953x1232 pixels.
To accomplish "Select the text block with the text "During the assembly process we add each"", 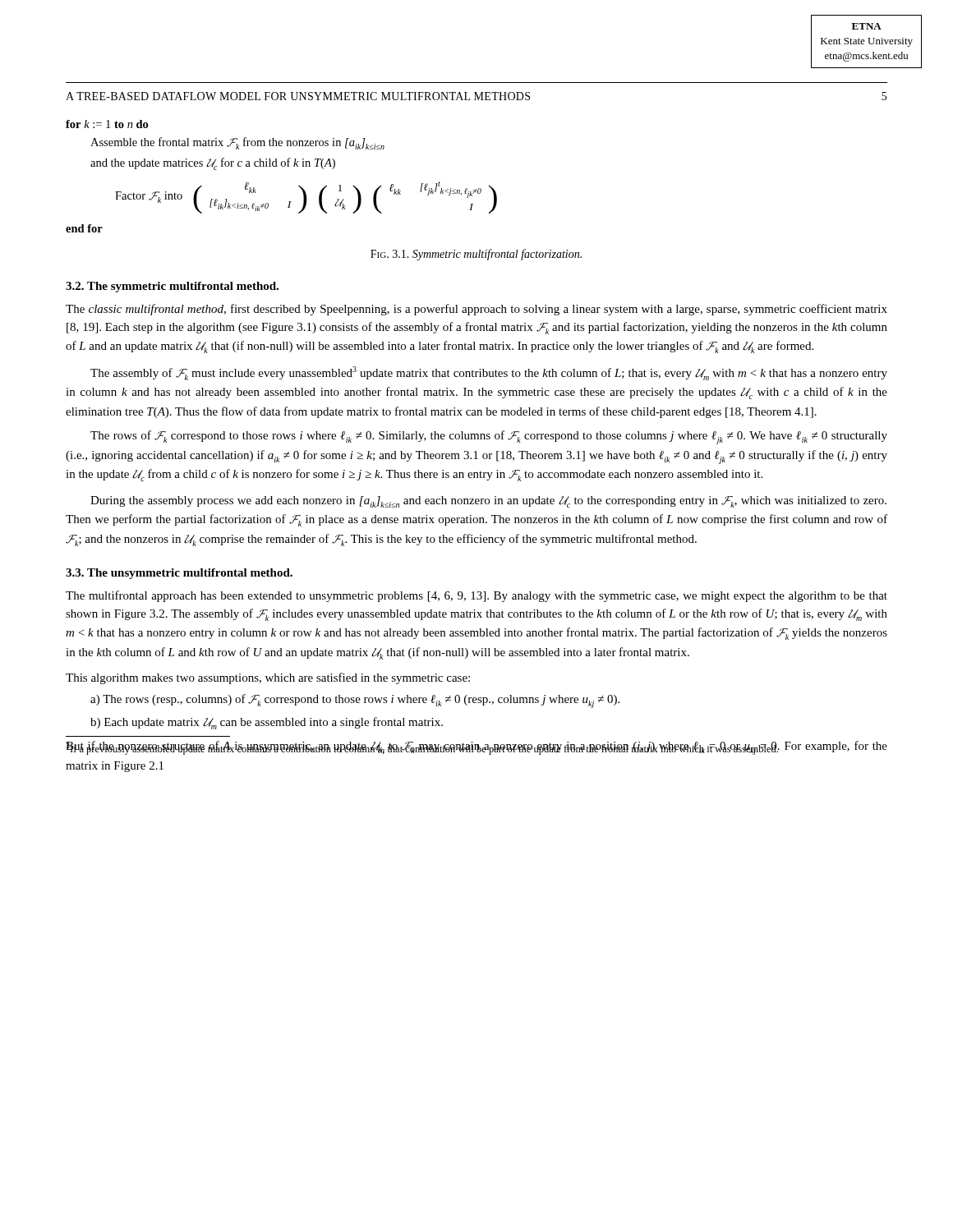I will (476, 521).
